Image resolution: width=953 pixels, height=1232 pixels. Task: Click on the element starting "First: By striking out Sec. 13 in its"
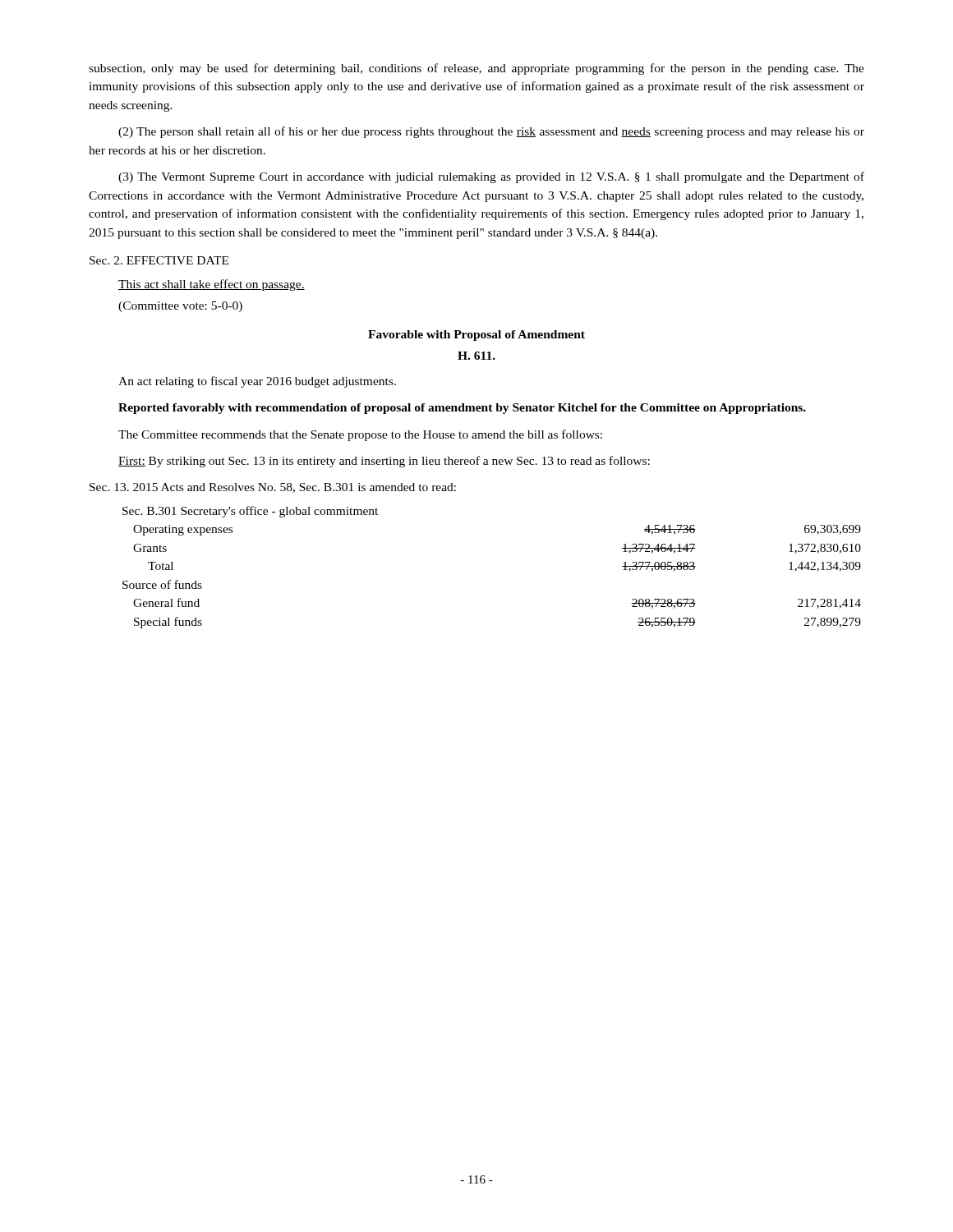click(384, 460)
